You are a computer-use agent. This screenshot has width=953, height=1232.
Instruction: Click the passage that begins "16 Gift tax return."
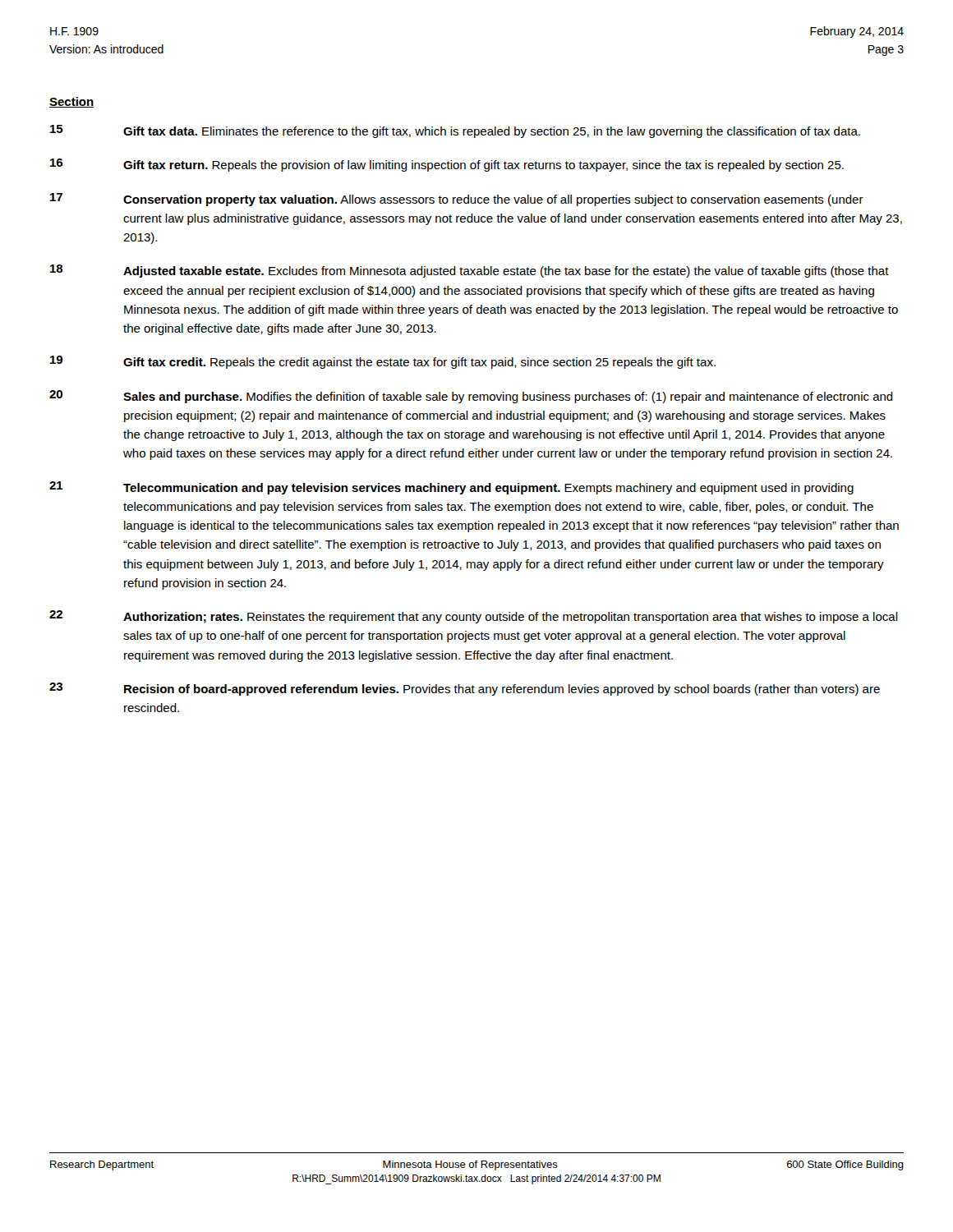(476, 165)
